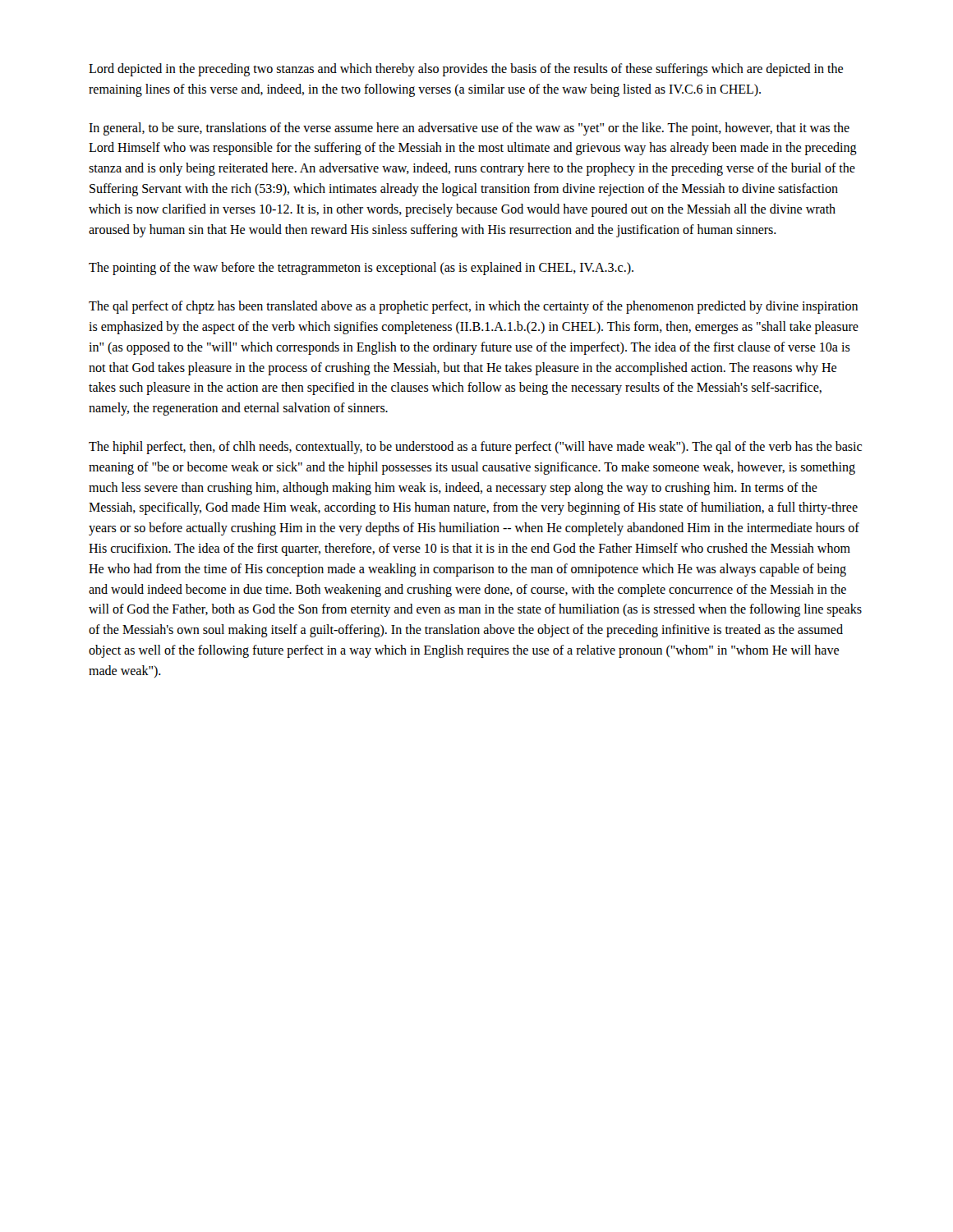The width and height of the screenshot is (953, 1232).
Task: Find the text block that says "The qal perfect"
Action: [x=474, y=357]
